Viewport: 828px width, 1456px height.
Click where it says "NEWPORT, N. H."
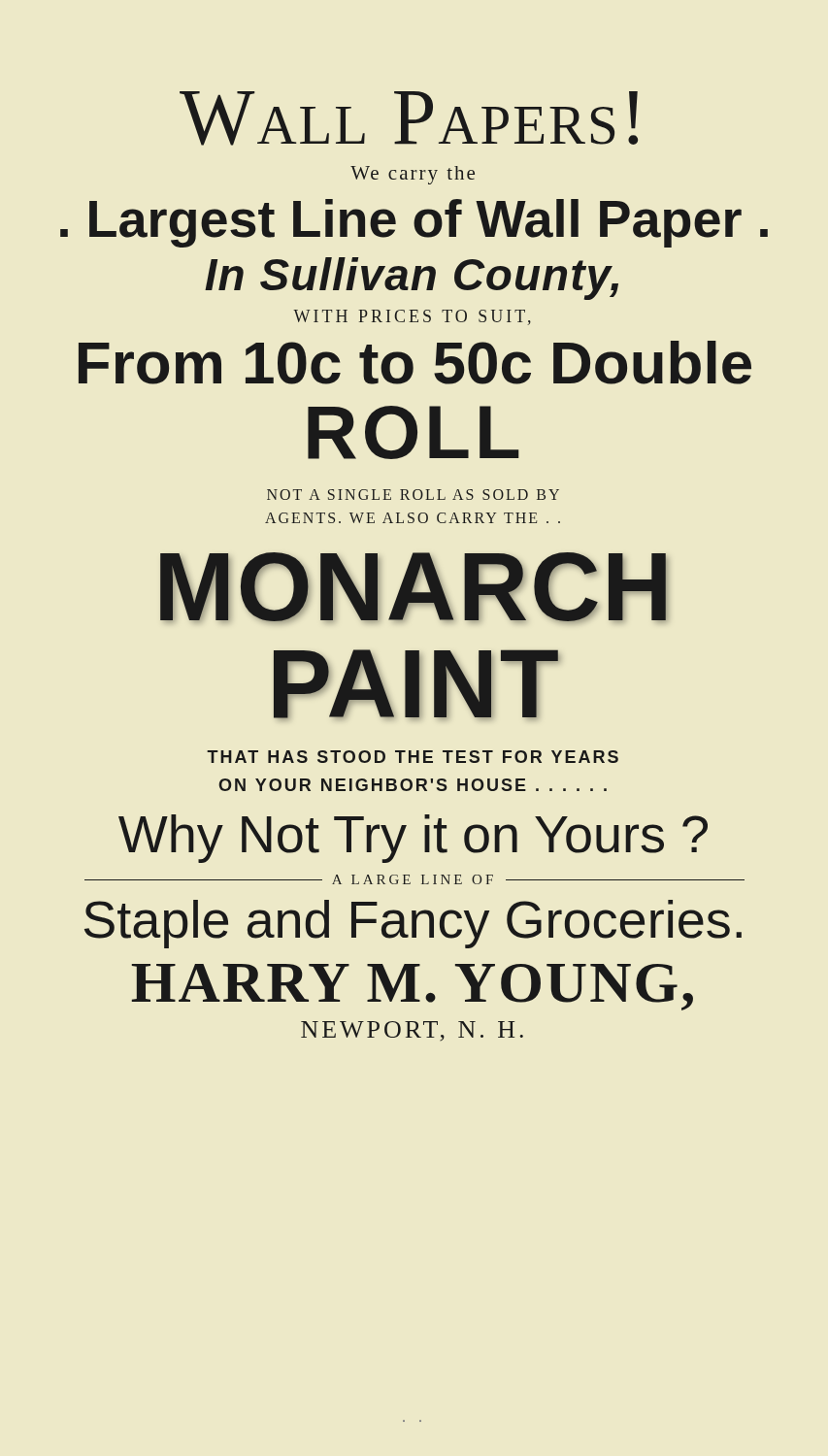[414, 1030]
